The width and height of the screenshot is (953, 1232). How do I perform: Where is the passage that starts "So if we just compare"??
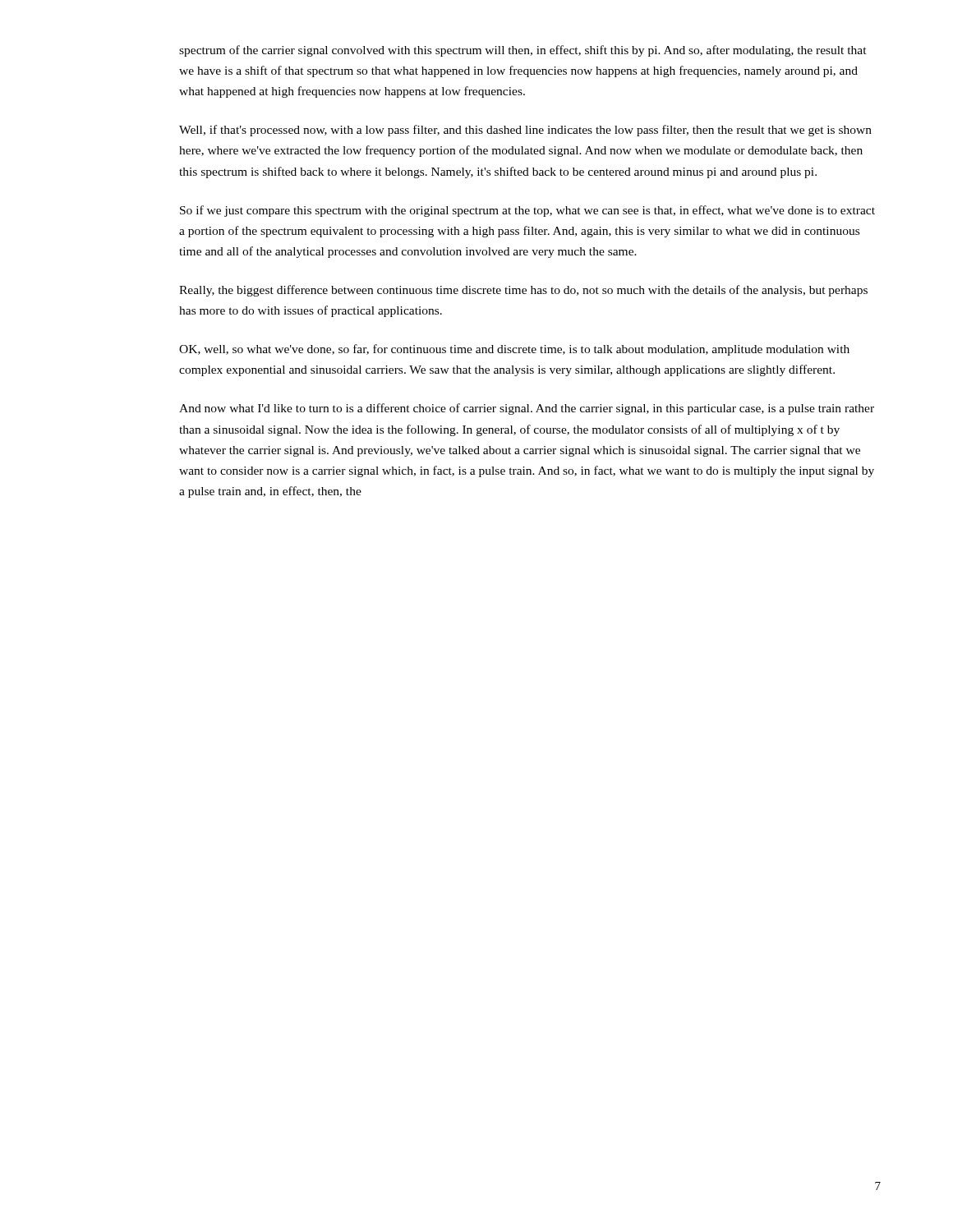(527, 230)
